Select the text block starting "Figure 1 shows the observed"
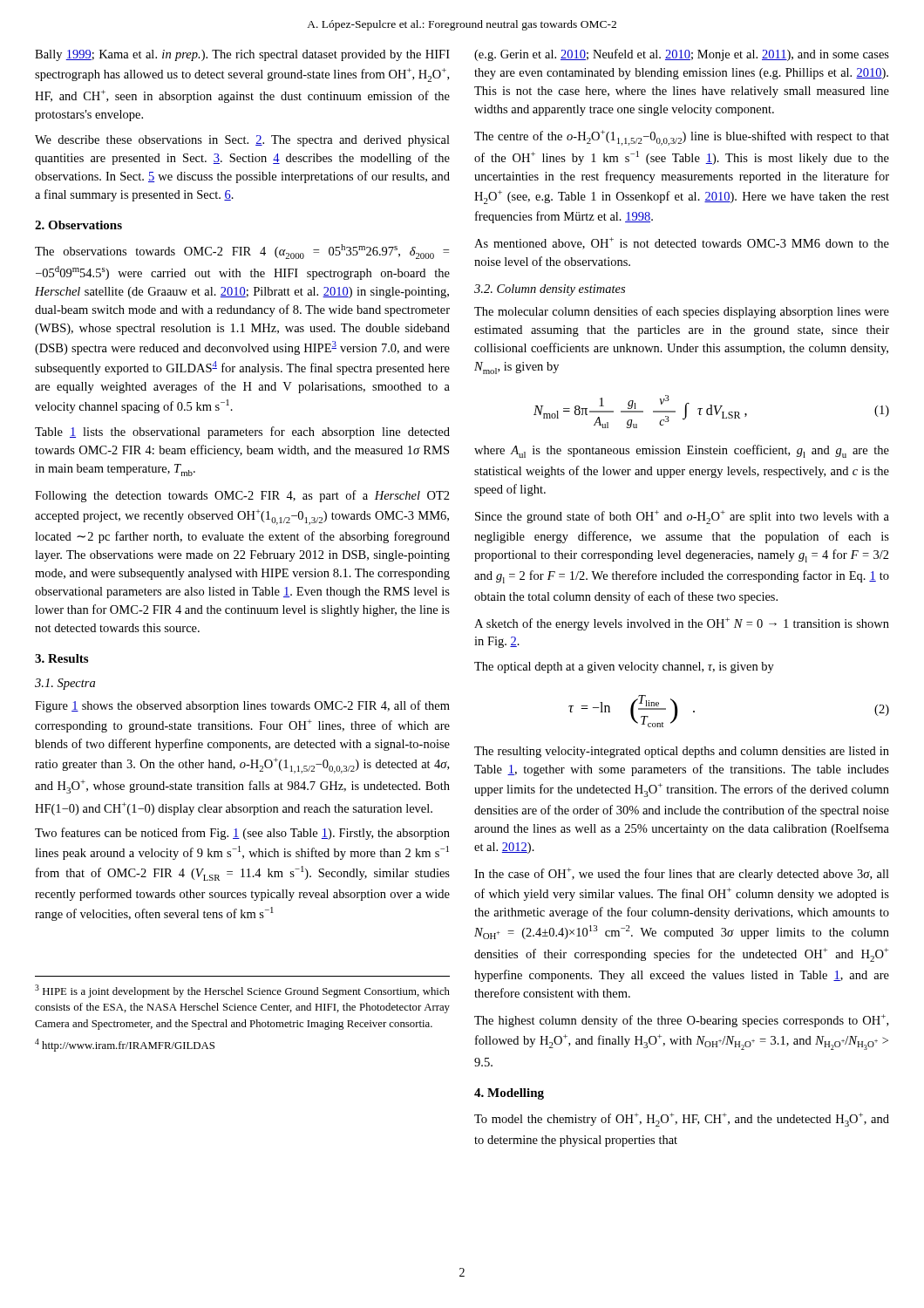 click(x=242, y=757)
